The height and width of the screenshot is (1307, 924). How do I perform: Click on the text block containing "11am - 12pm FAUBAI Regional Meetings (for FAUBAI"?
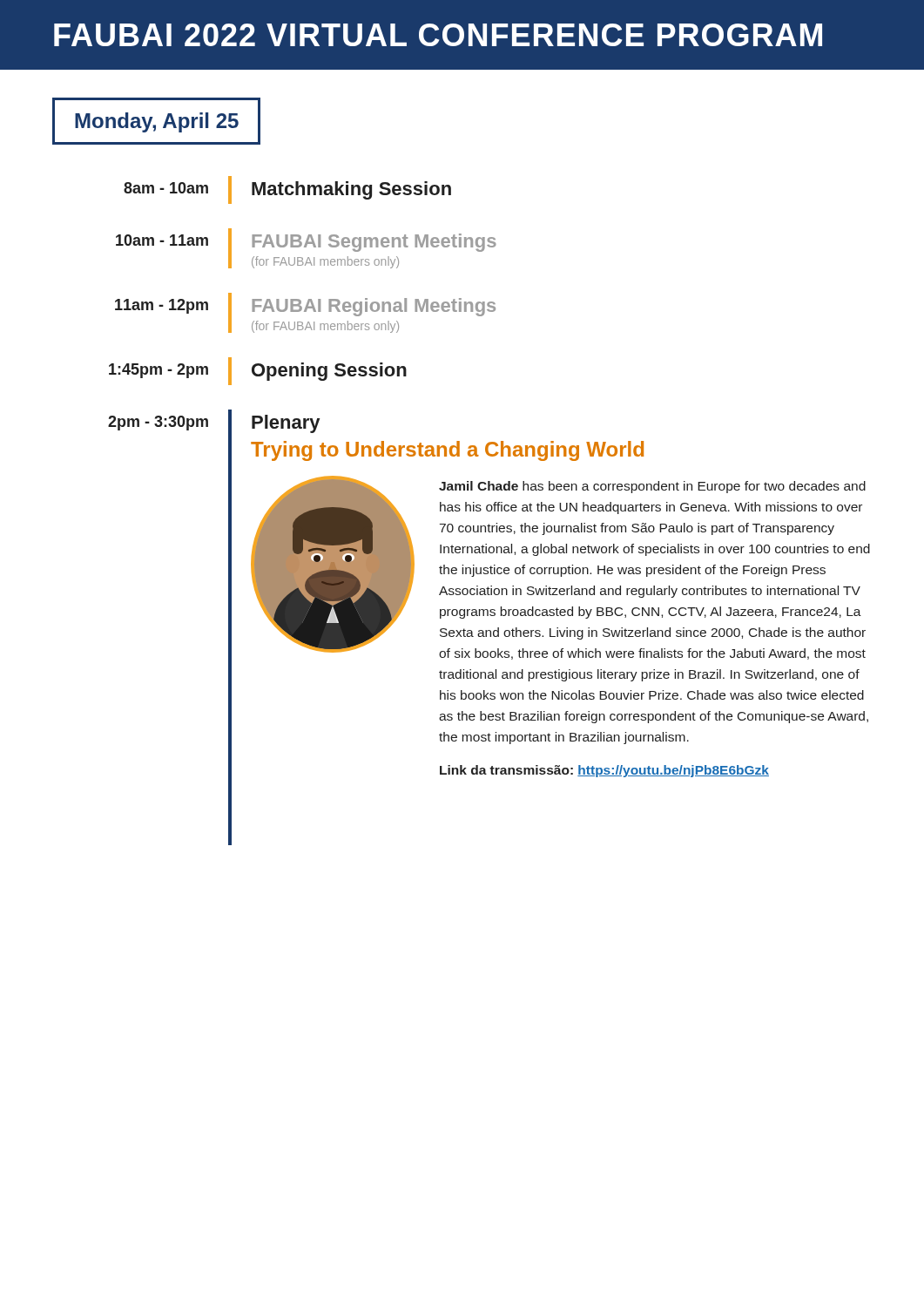point(462,313)
